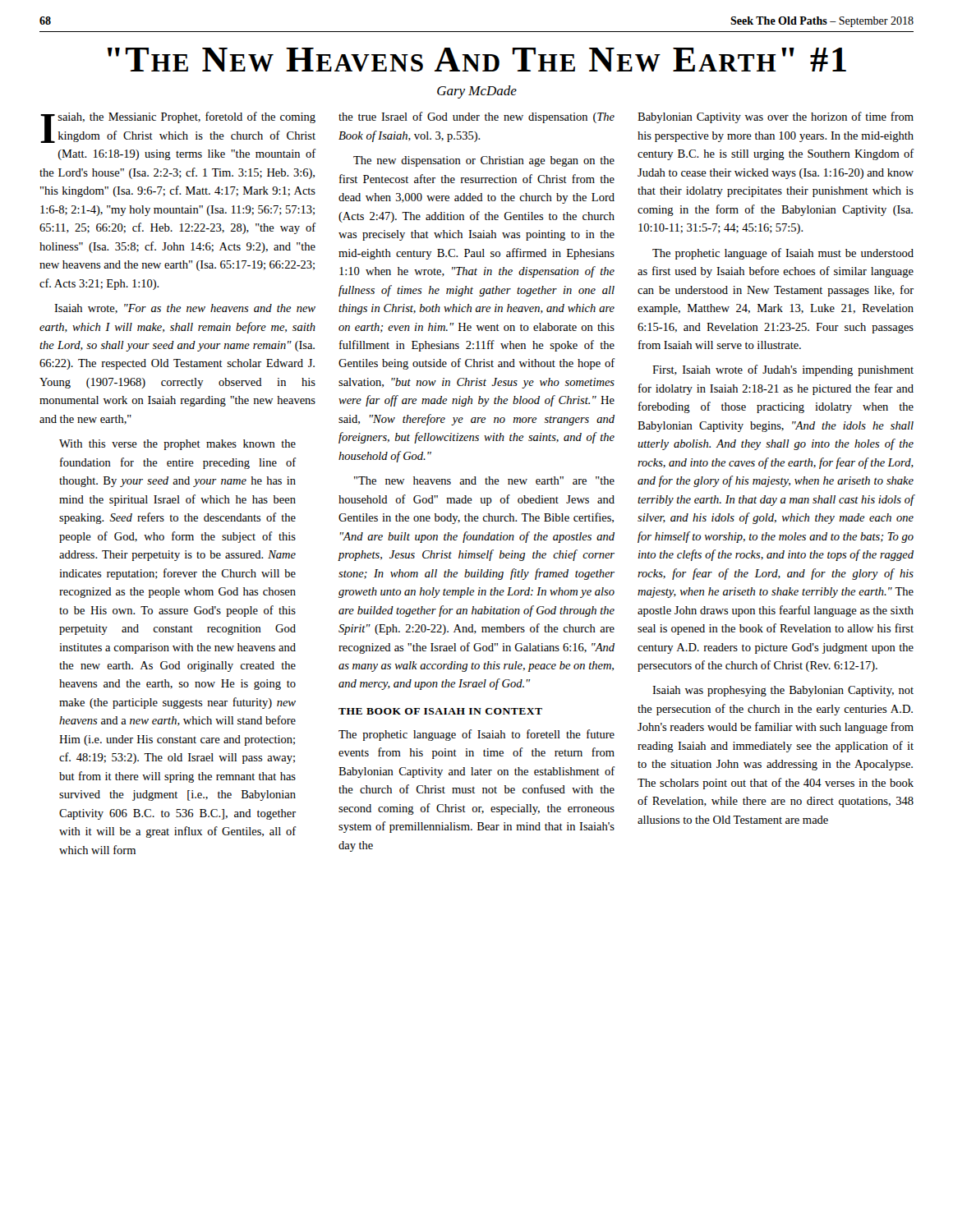
Task: Where is the passage that starts "First, Isaiah wrote of Judah's"?
Action: click(x=776, y=518)
